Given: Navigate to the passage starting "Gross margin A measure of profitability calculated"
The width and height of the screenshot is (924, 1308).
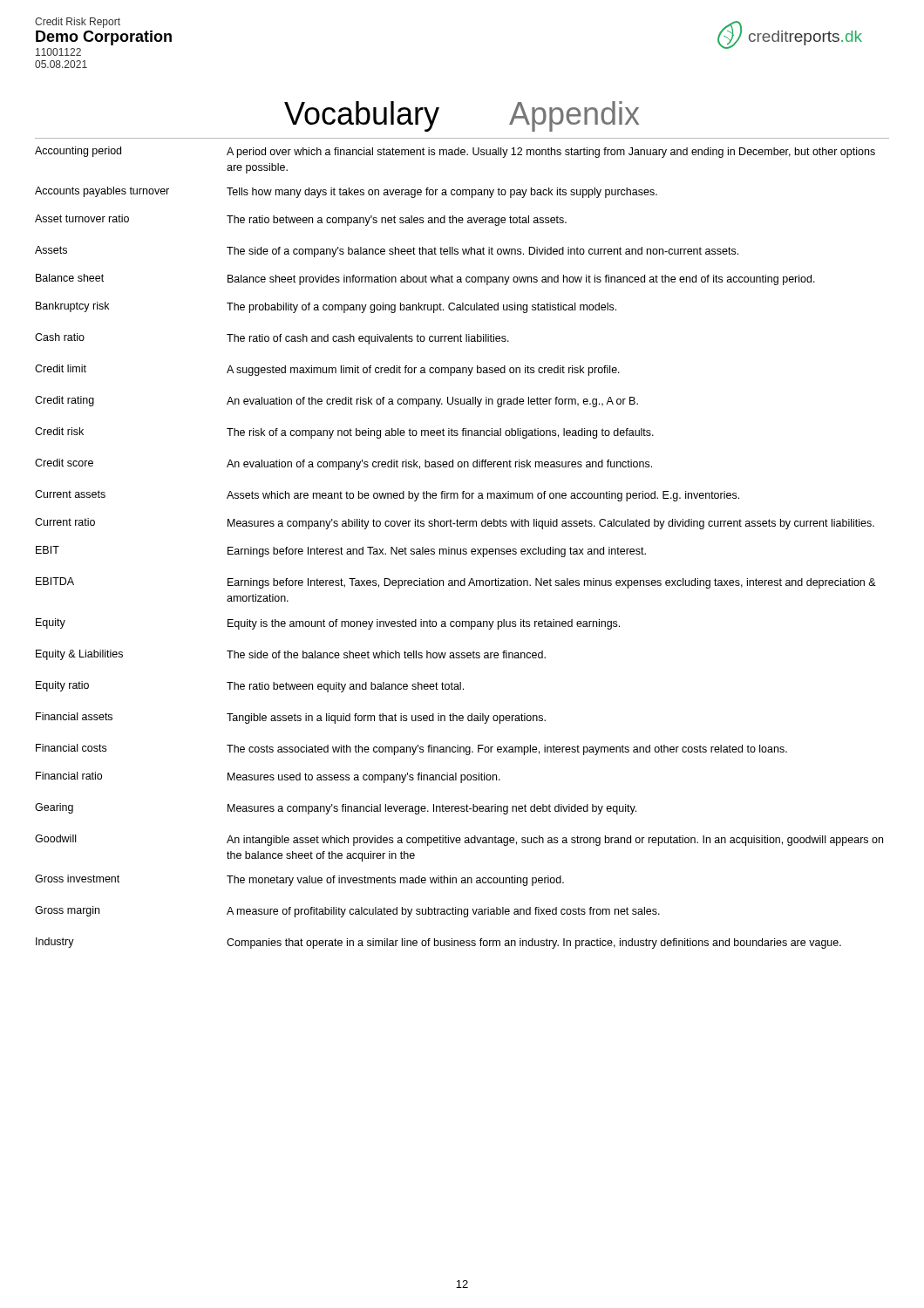Looking at the screenshot, I should [462, 911].
